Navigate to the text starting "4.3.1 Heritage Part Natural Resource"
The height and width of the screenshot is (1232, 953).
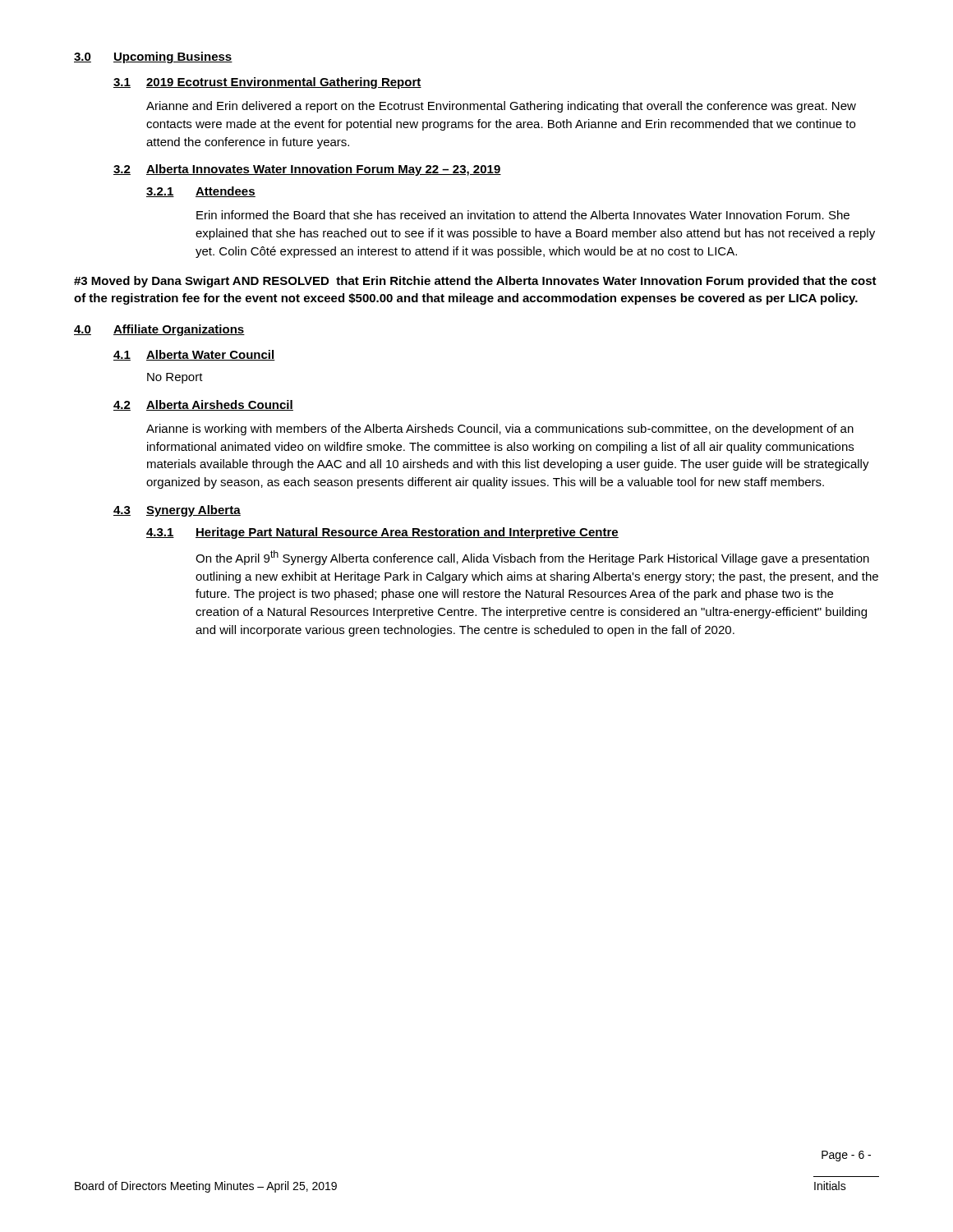click(x=513, y=532)
